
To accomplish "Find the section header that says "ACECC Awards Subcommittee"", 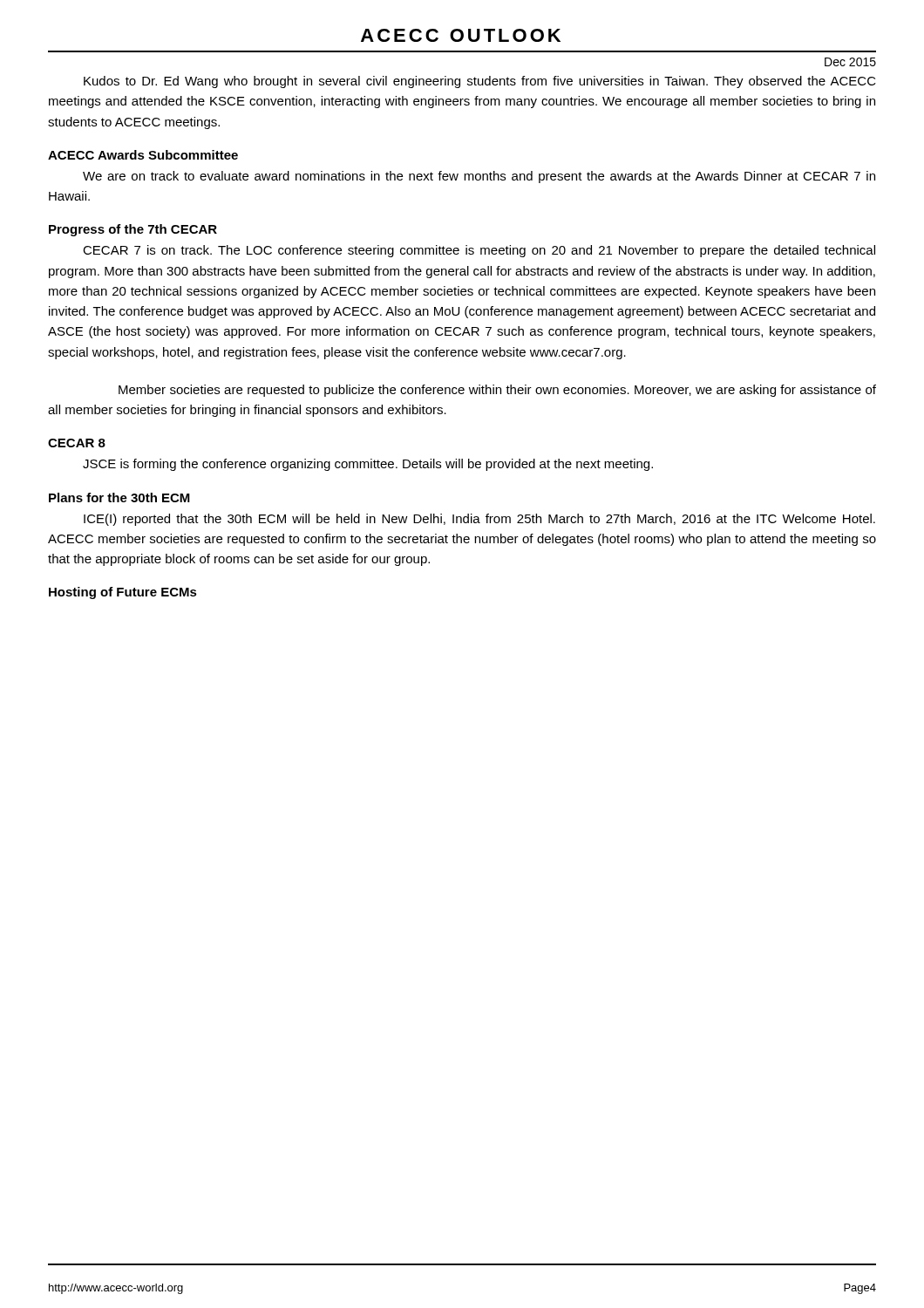I will 143,155.
